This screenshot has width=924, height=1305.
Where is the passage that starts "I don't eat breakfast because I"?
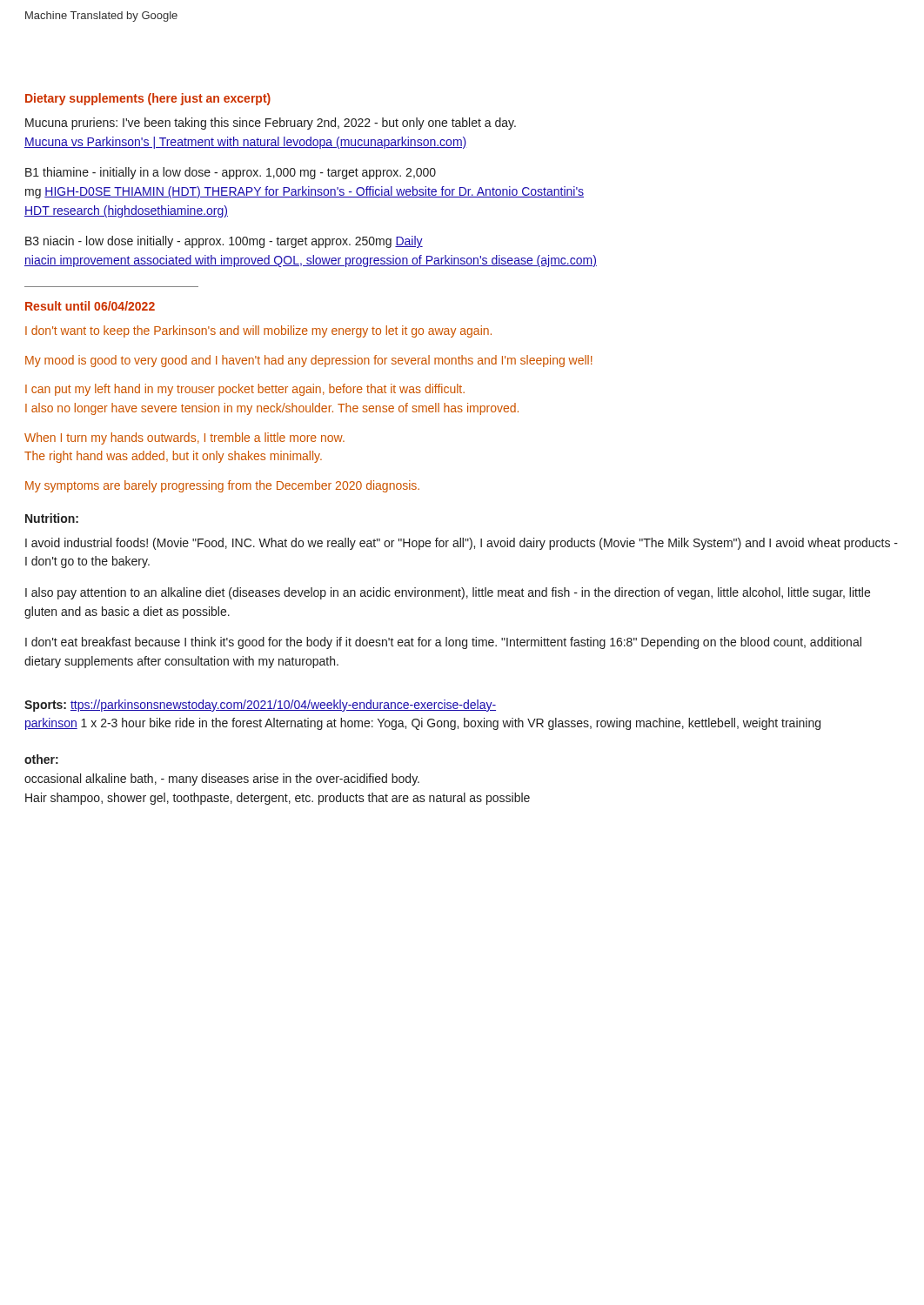point(443,652)
